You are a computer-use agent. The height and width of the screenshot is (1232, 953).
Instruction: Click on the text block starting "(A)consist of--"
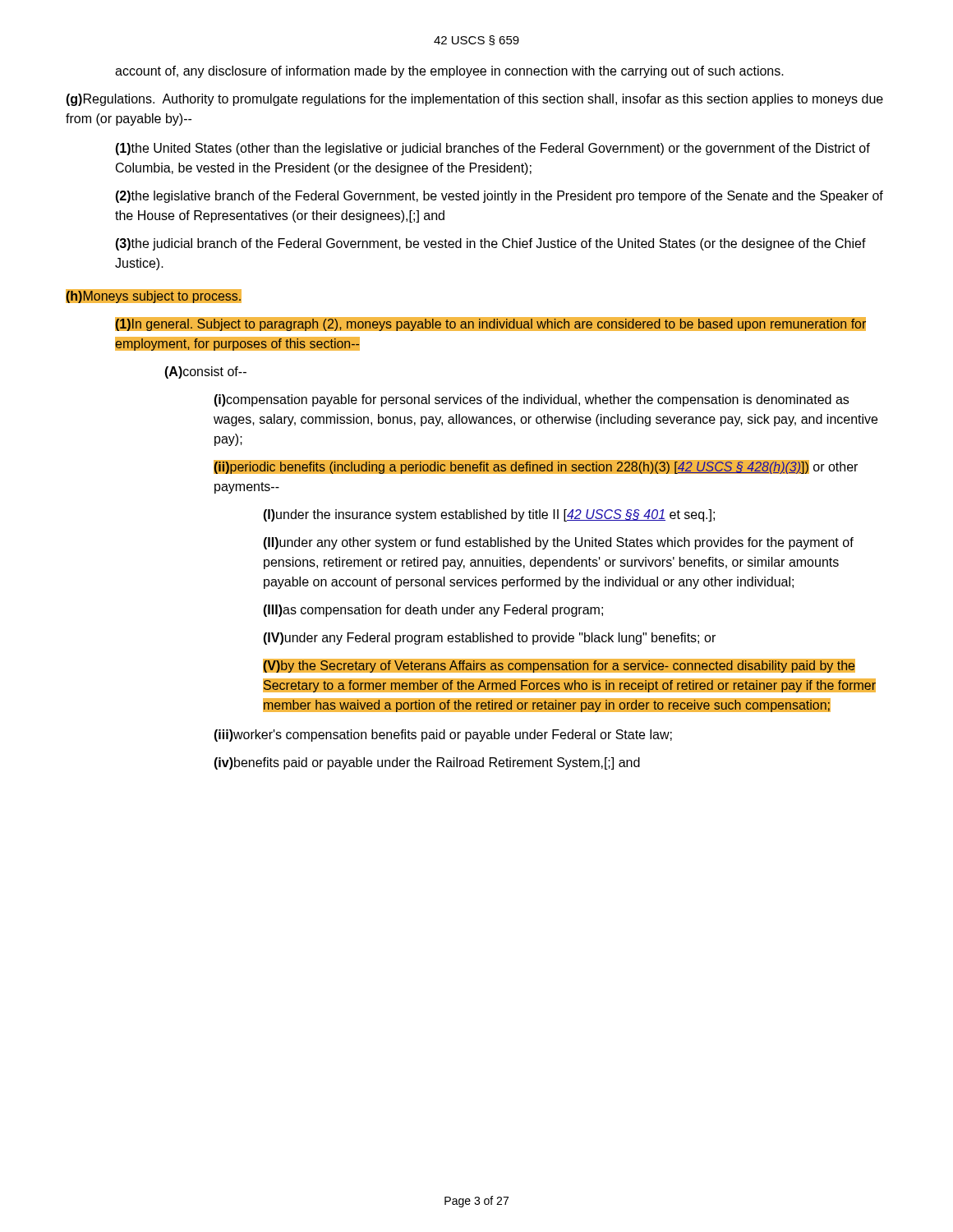tap(206, 372)
